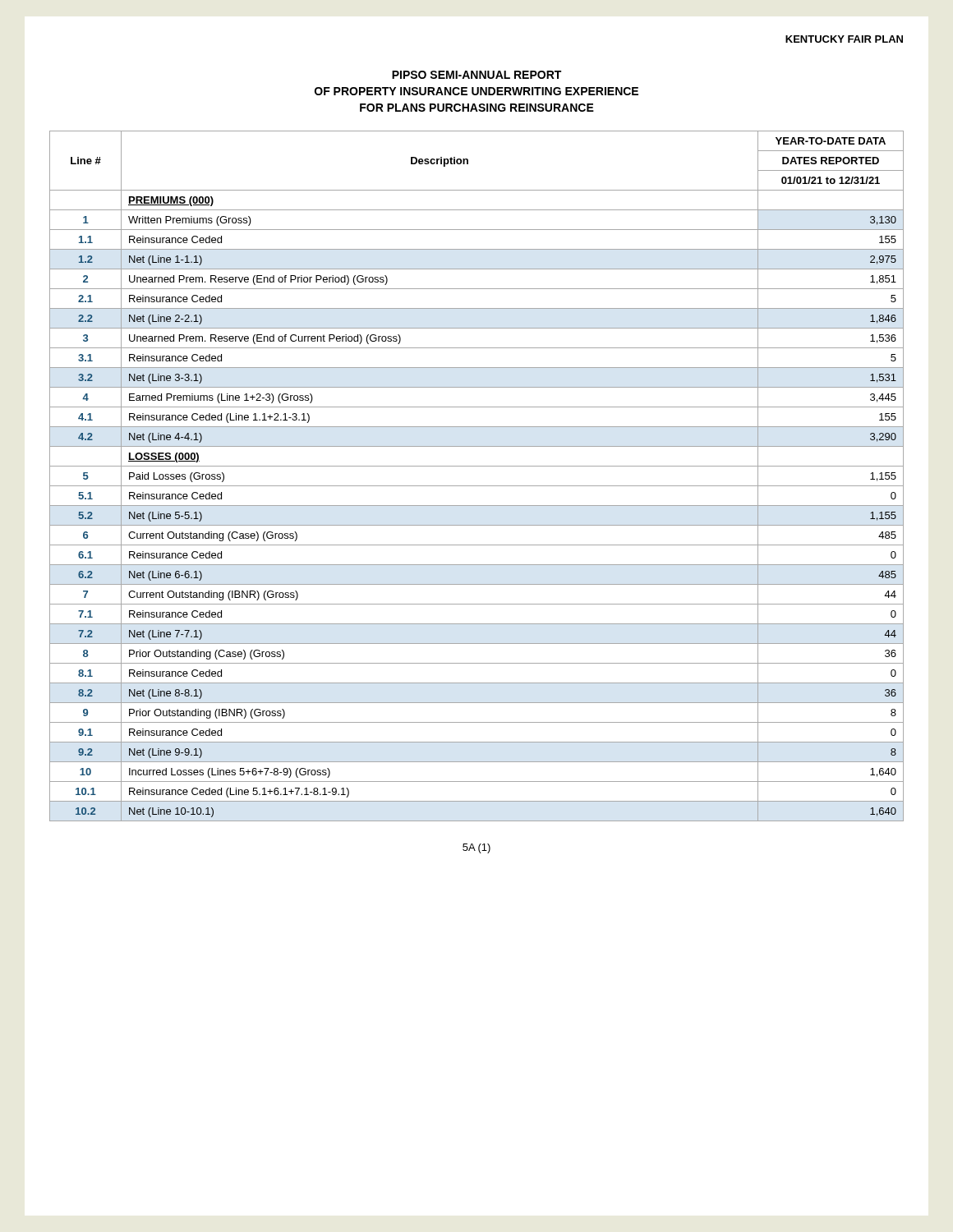Screen dimensions: 1232x953
Task: Where does it say "FOR PLANS PURCHASING REINSURANCE"?
Action: pyautogui.click(x=476, y=108)
